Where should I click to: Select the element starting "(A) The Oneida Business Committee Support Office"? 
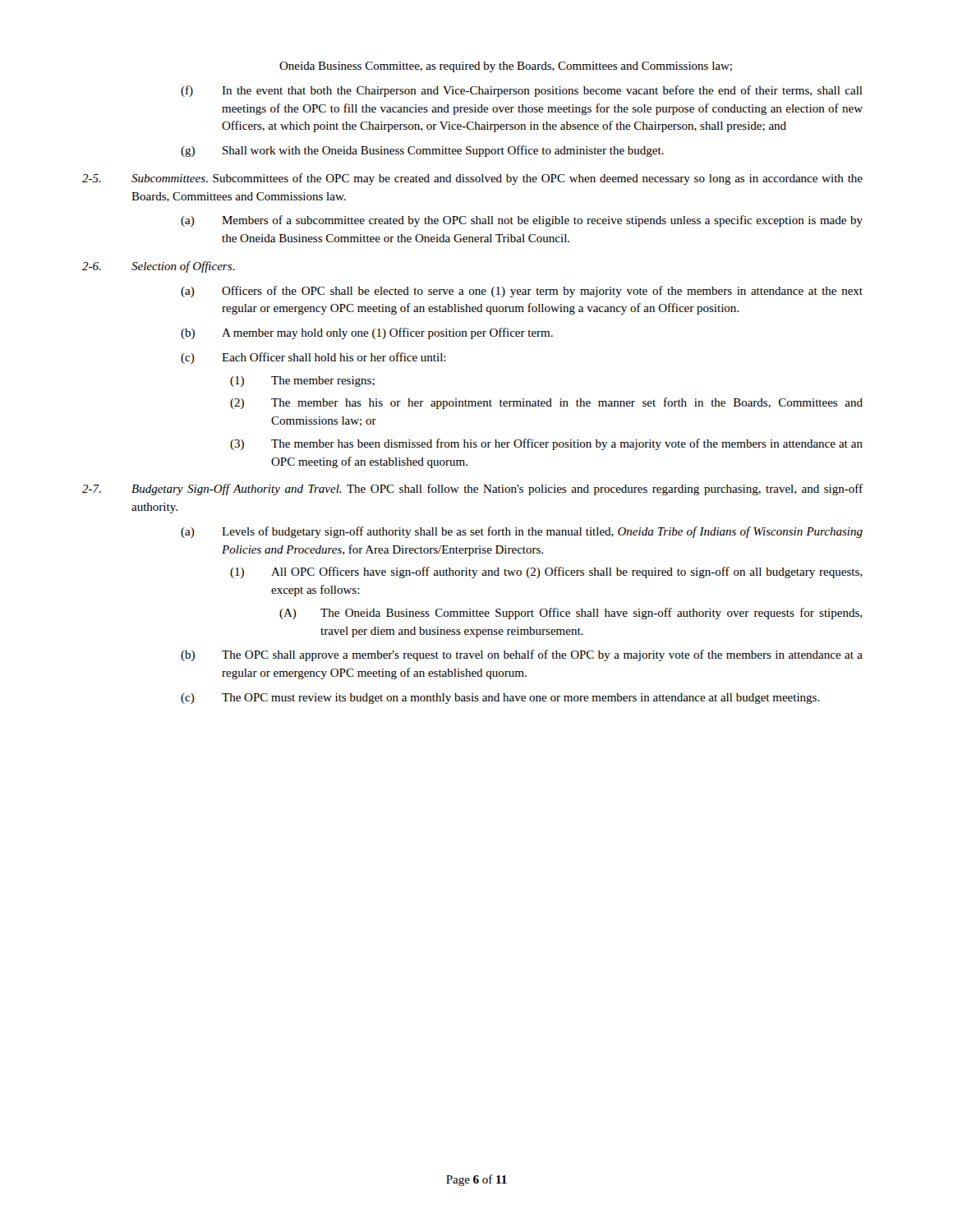571,622
